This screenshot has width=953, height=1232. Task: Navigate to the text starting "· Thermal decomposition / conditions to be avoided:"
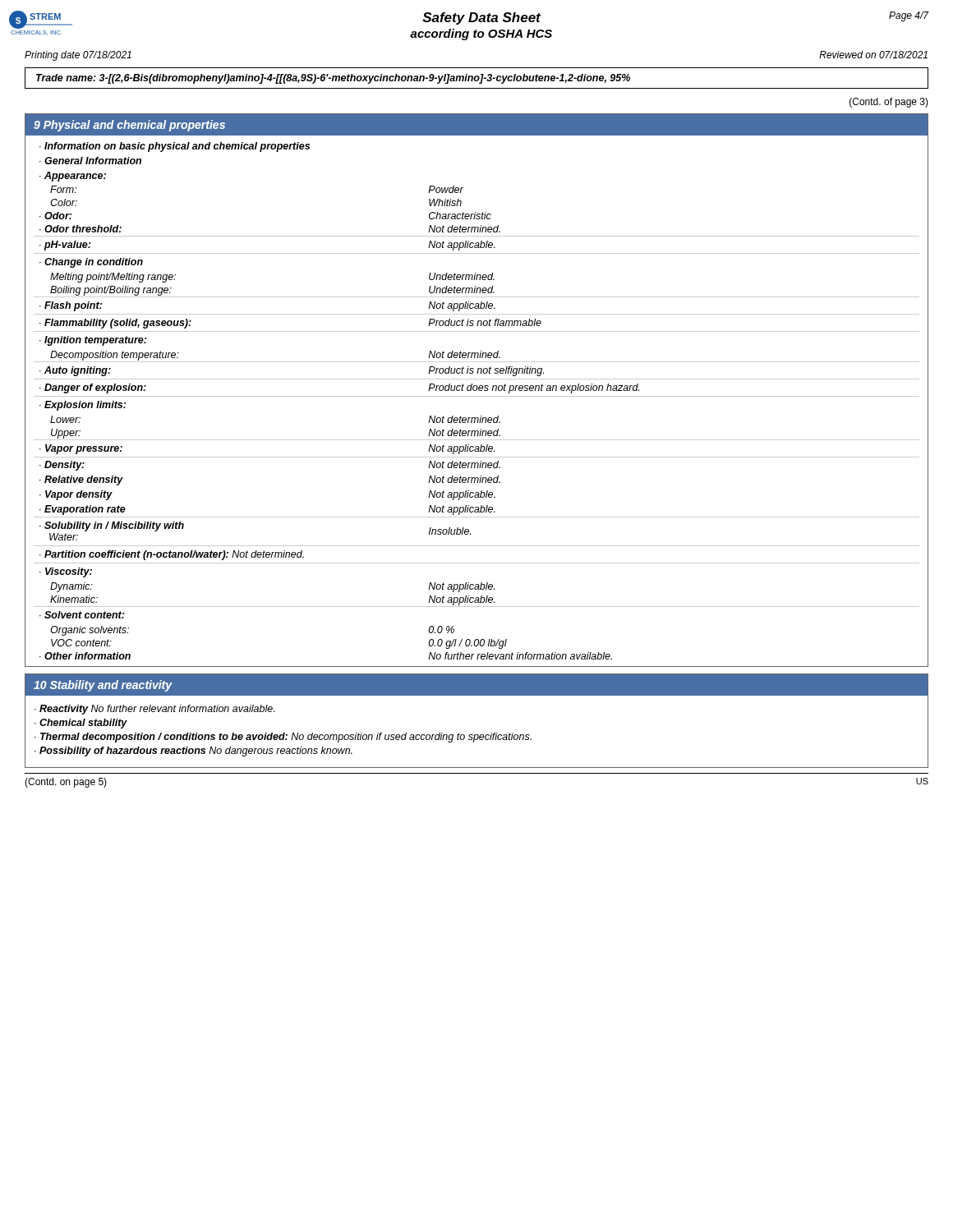coord(283,737)
